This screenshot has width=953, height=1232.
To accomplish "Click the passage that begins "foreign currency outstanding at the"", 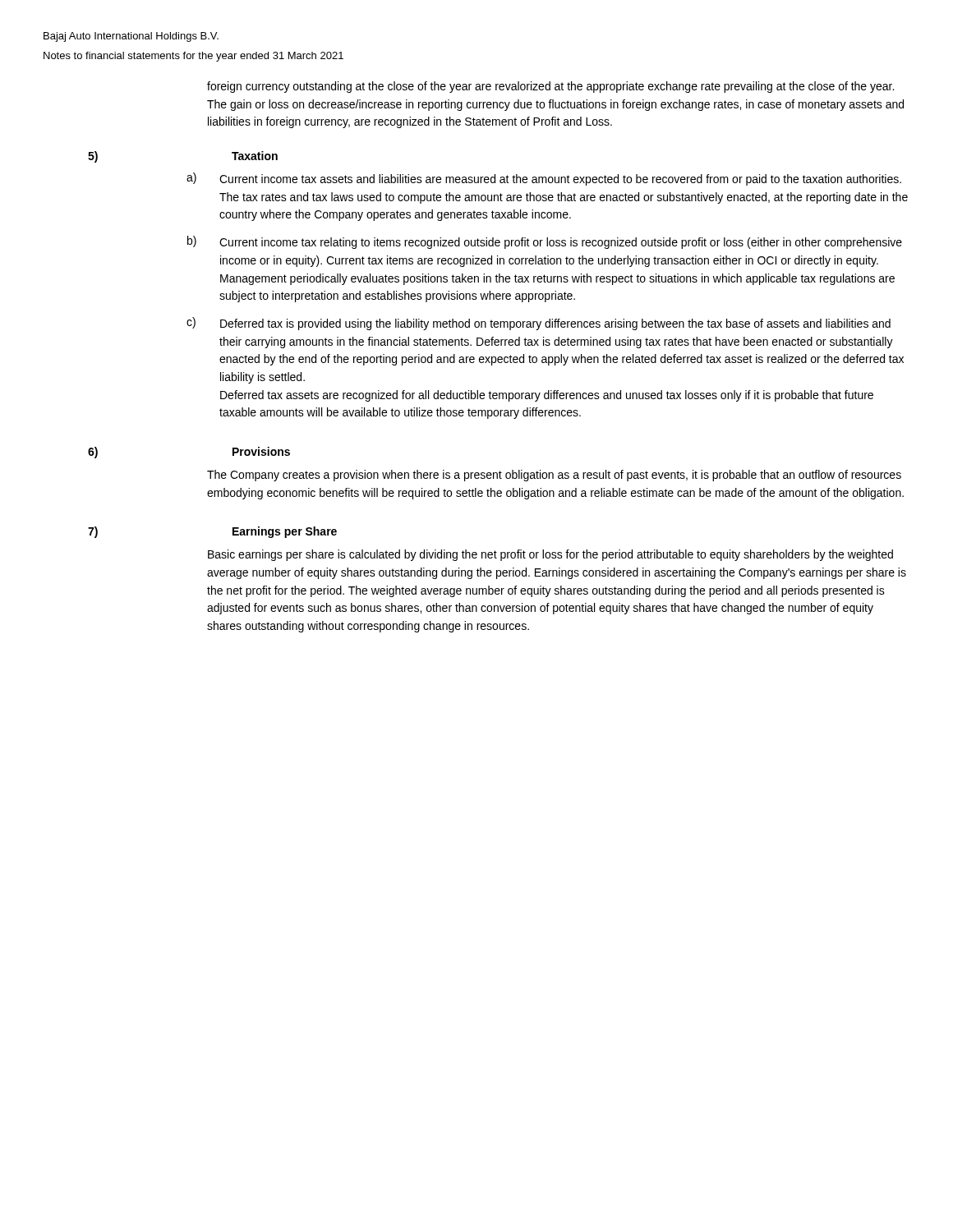I will (x=556, y=104).
